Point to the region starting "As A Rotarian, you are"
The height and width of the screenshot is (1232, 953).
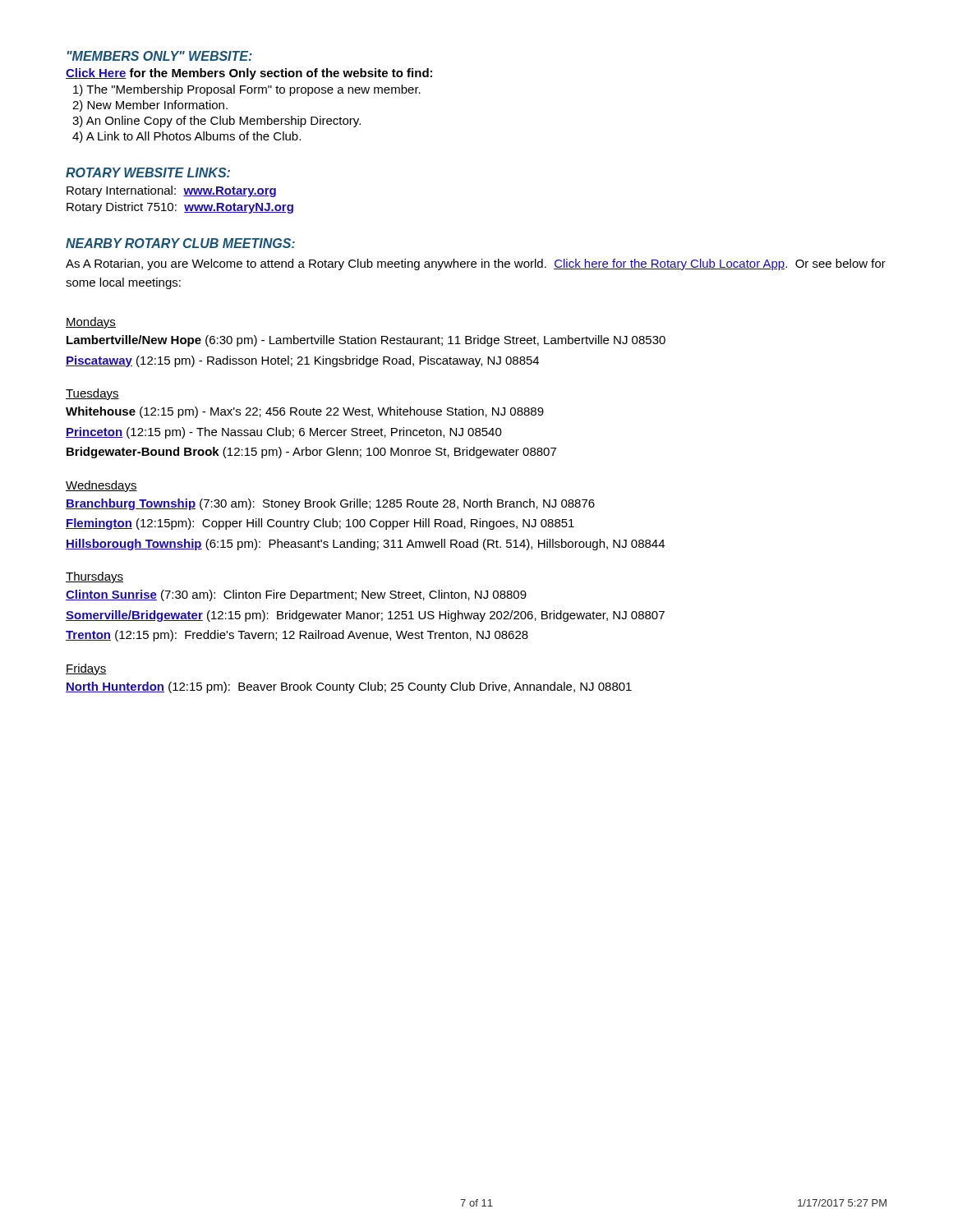click(x=476, y=272)
